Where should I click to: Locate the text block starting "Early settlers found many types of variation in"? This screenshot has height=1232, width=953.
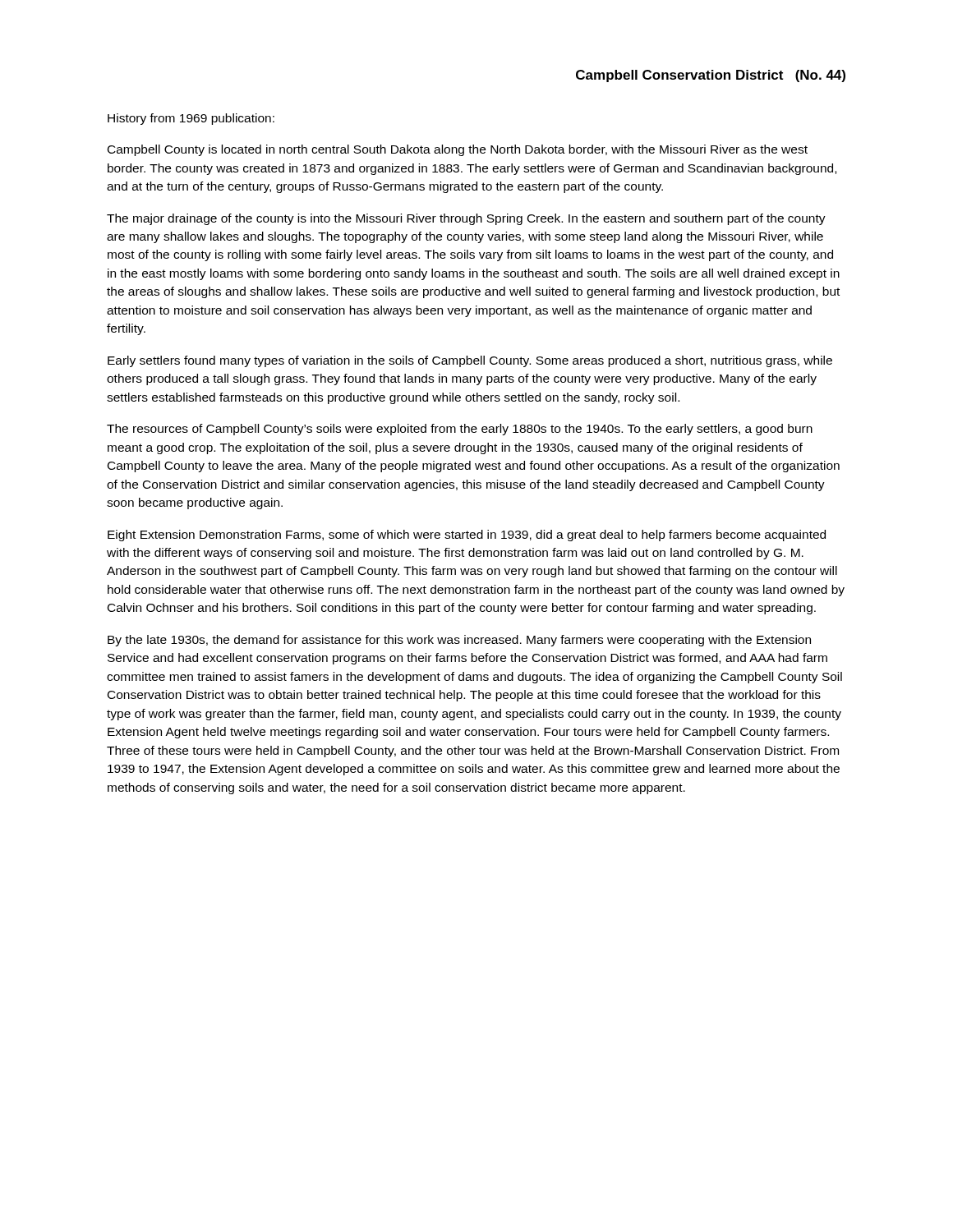click(x=476, y=379)
